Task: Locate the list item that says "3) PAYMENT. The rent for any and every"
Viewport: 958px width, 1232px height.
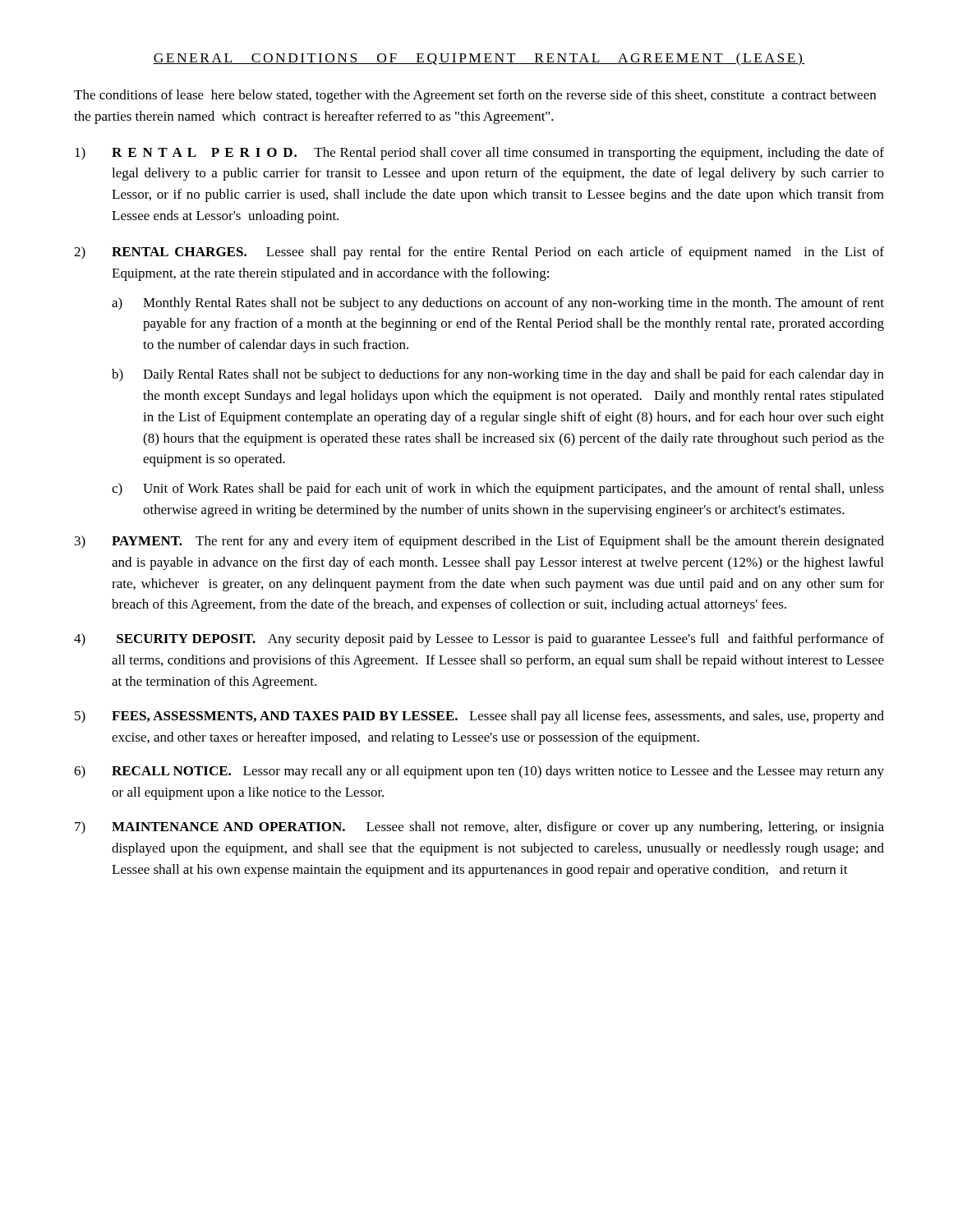Action: pos(479,573)
